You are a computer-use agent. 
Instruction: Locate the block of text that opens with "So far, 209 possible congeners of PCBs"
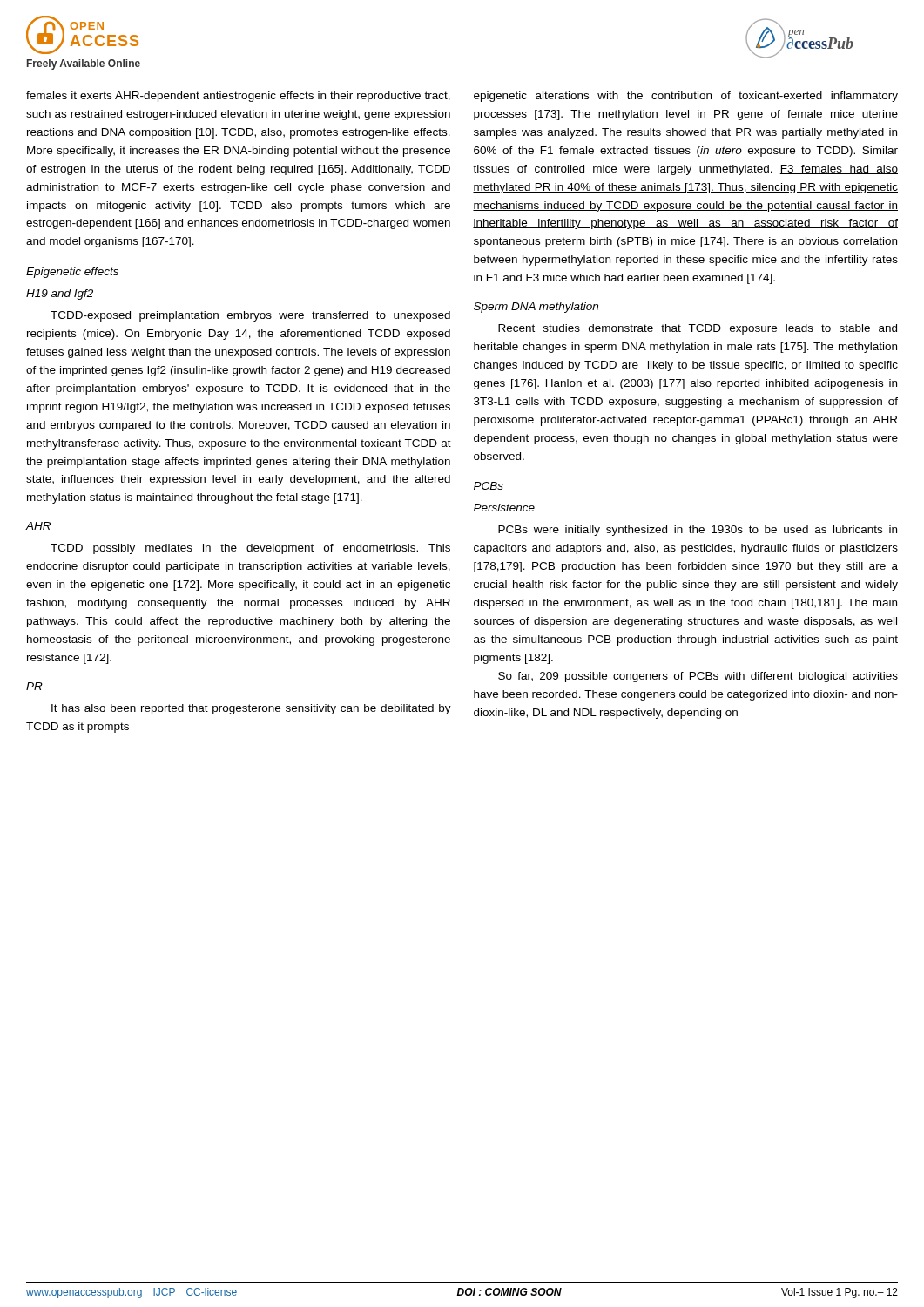click(686, 694)
